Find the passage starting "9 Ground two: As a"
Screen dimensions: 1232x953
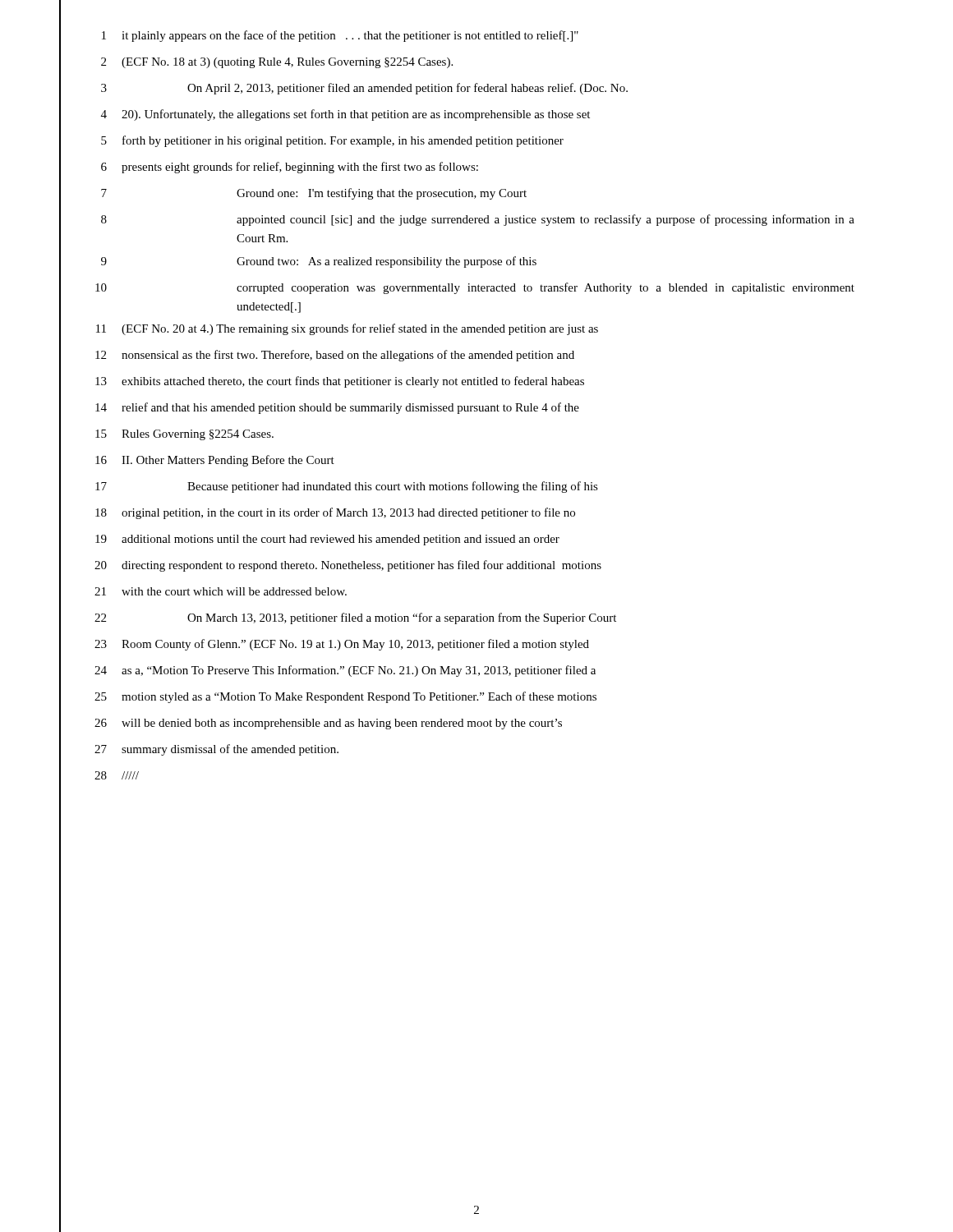[x=490, y=260]
